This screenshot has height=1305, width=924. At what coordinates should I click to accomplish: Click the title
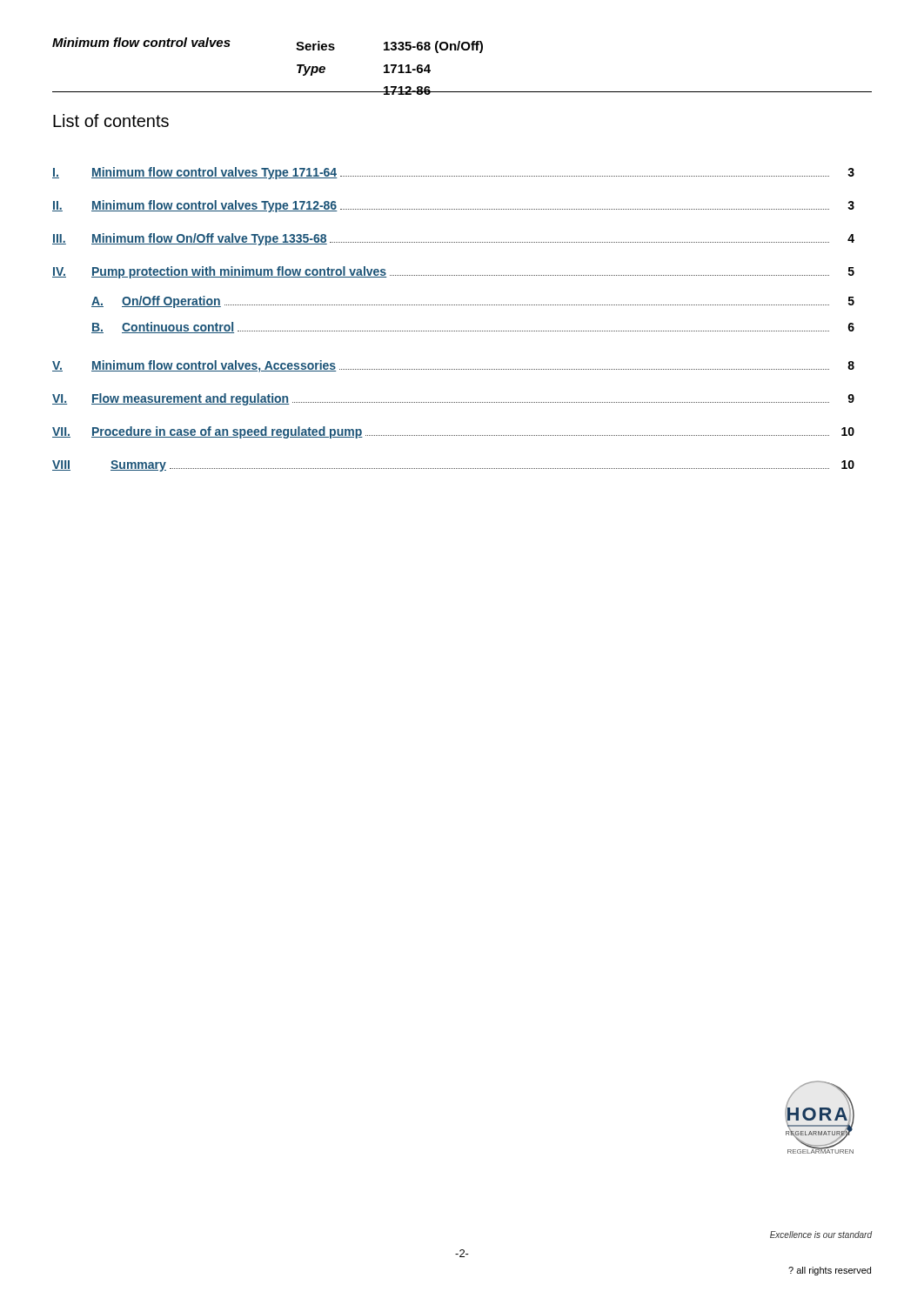[111, 121]
